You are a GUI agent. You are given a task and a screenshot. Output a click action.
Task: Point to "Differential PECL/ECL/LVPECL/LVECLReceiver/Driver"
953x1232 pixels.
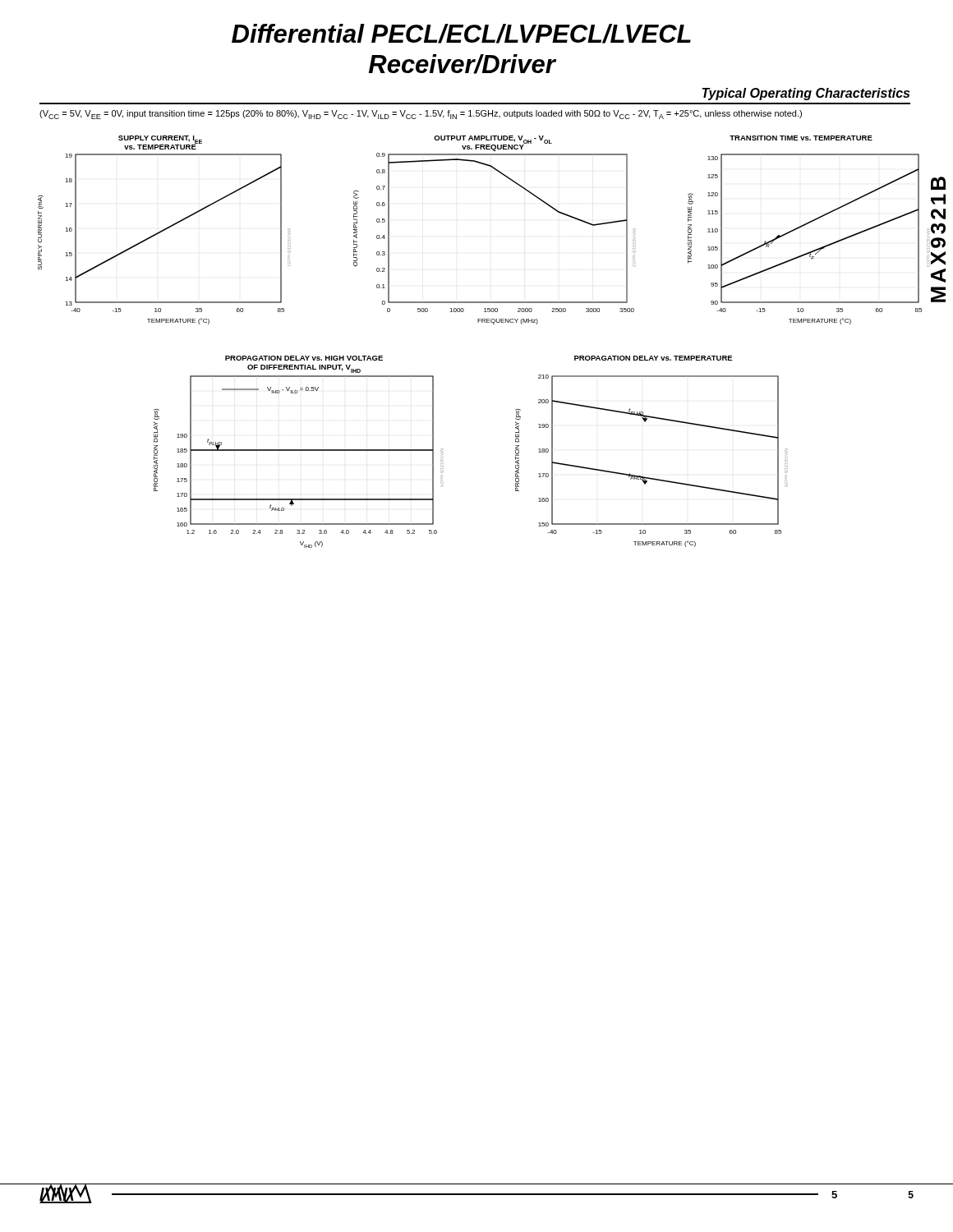click(462, 49)
